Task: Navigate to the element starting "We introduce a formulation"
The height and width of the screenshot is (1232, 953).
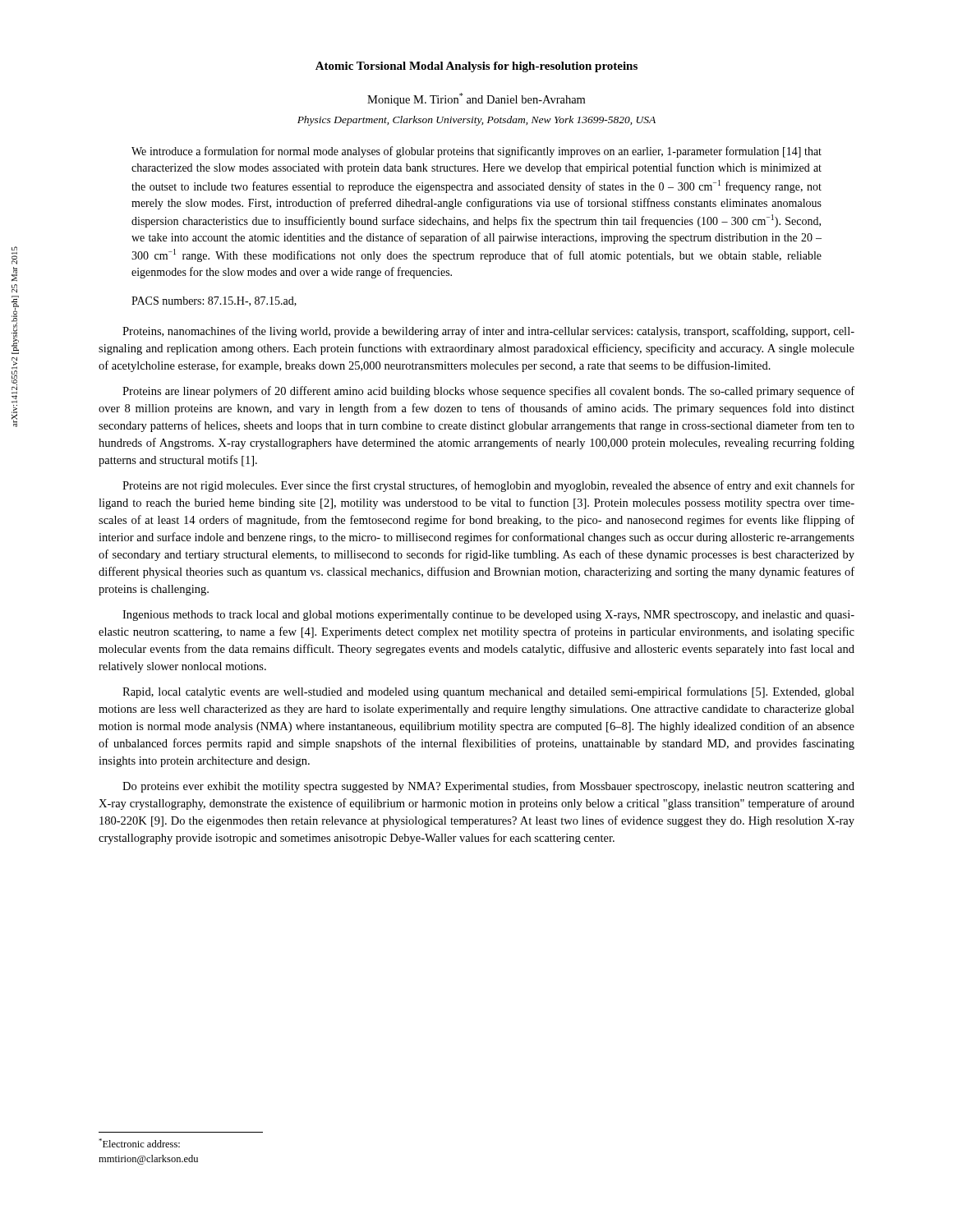Action: pyautogui.click(x=476, y=212)
